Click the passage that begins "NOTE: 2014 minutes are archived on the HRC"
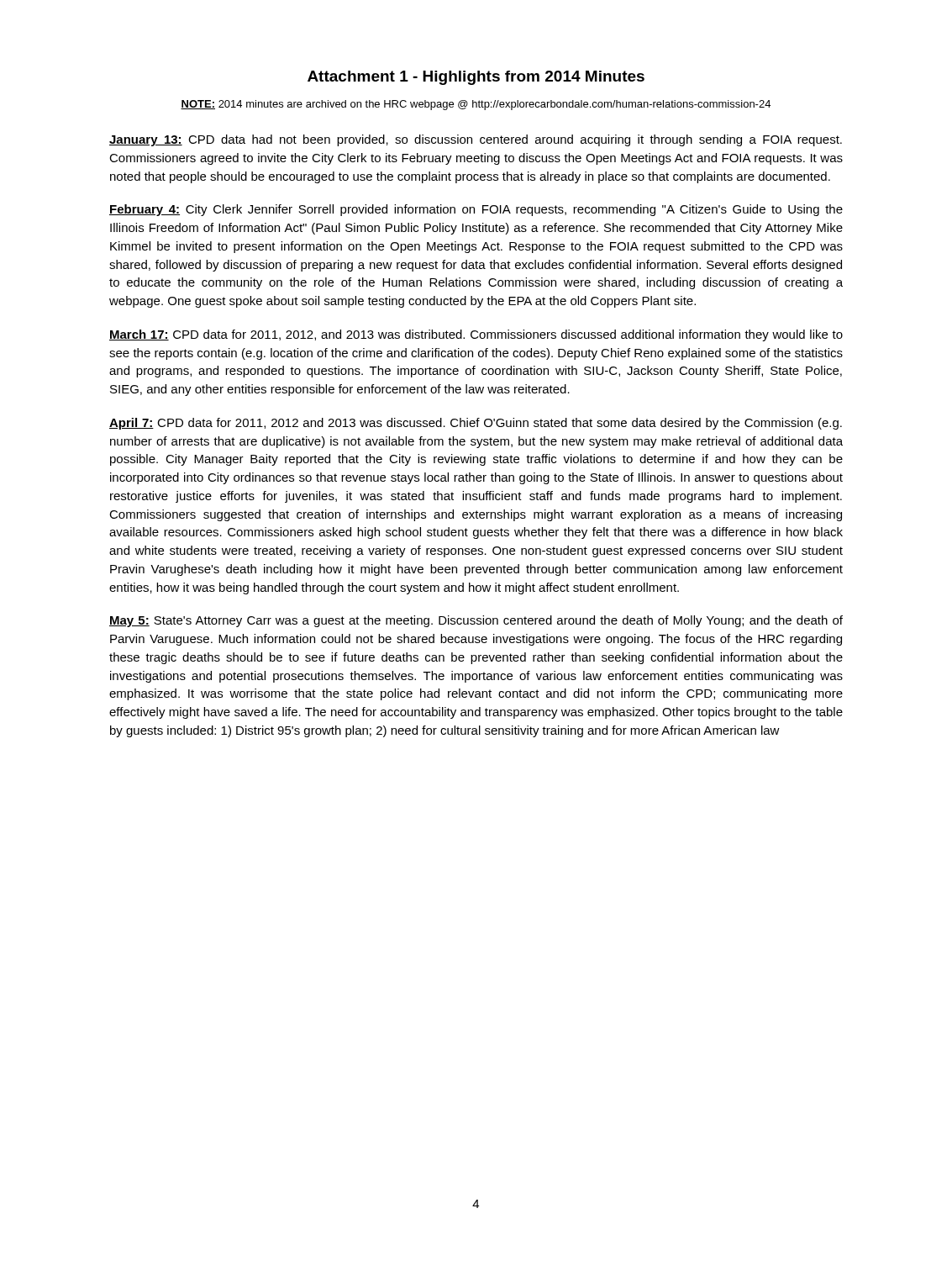952x1261 pixels. tap(476, 104)
